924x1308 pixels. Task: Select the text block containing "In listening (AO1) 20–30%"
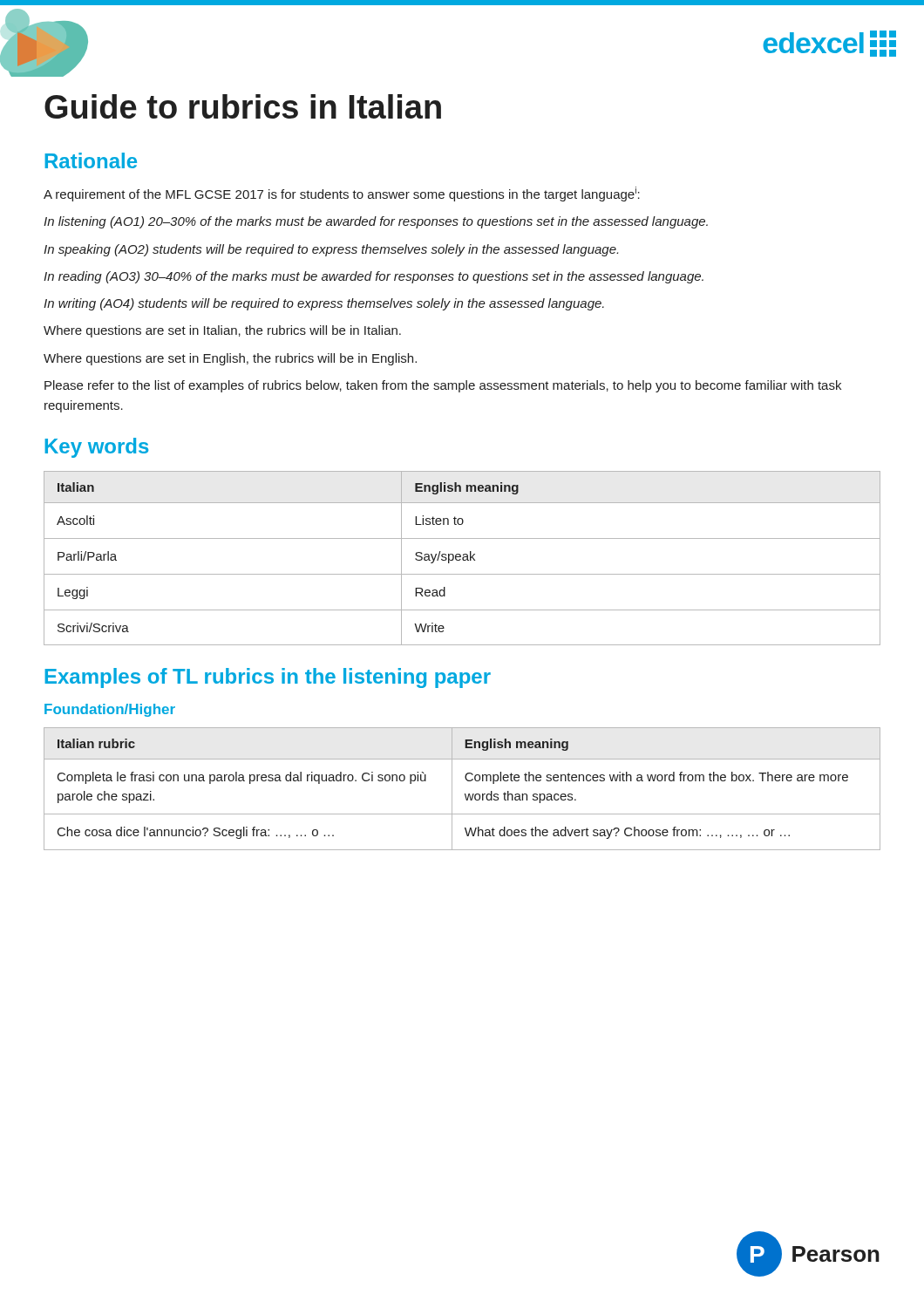coord(376,221)
